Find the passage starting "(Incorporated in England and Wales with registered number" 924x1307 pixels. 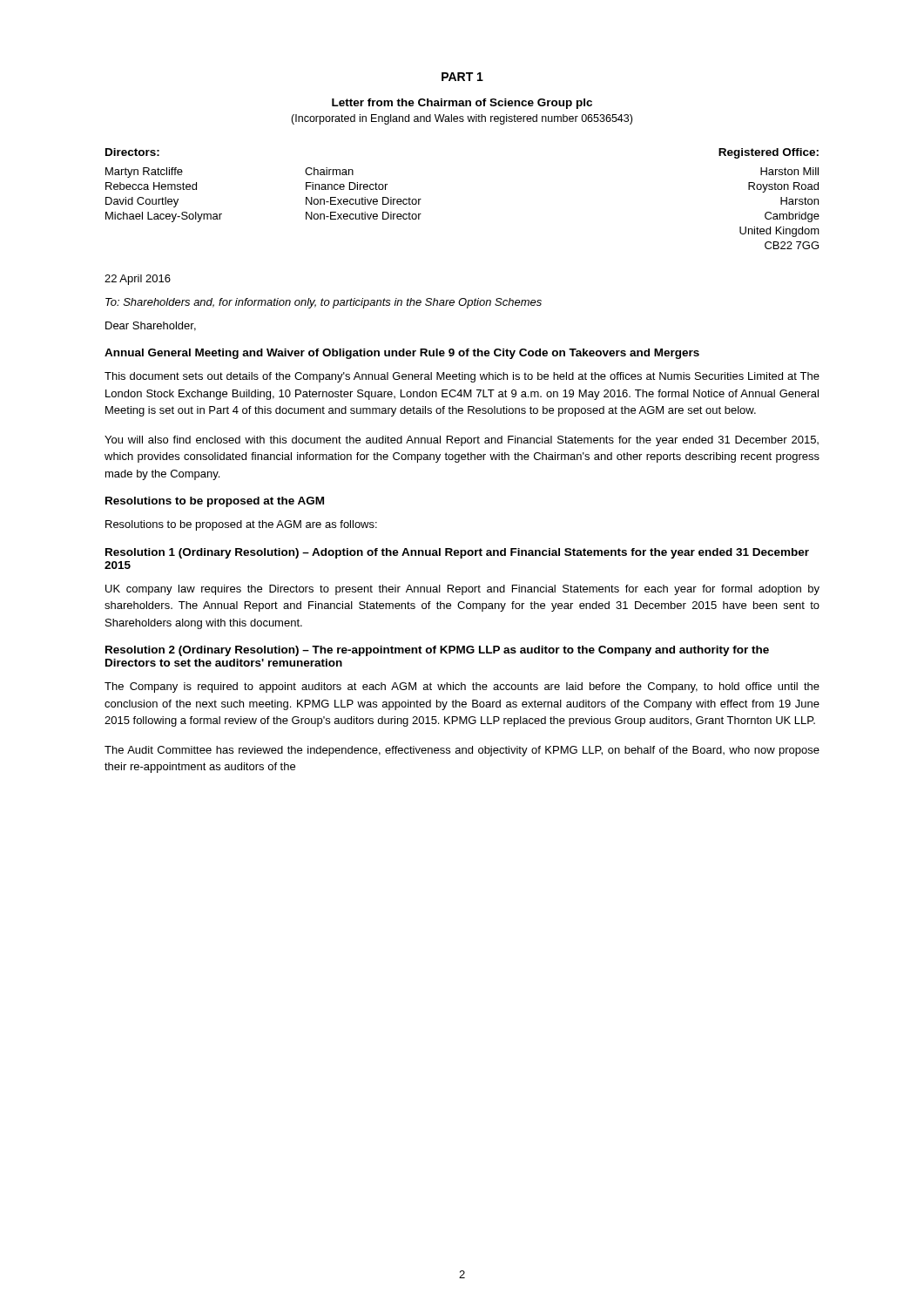coord(462,118)
